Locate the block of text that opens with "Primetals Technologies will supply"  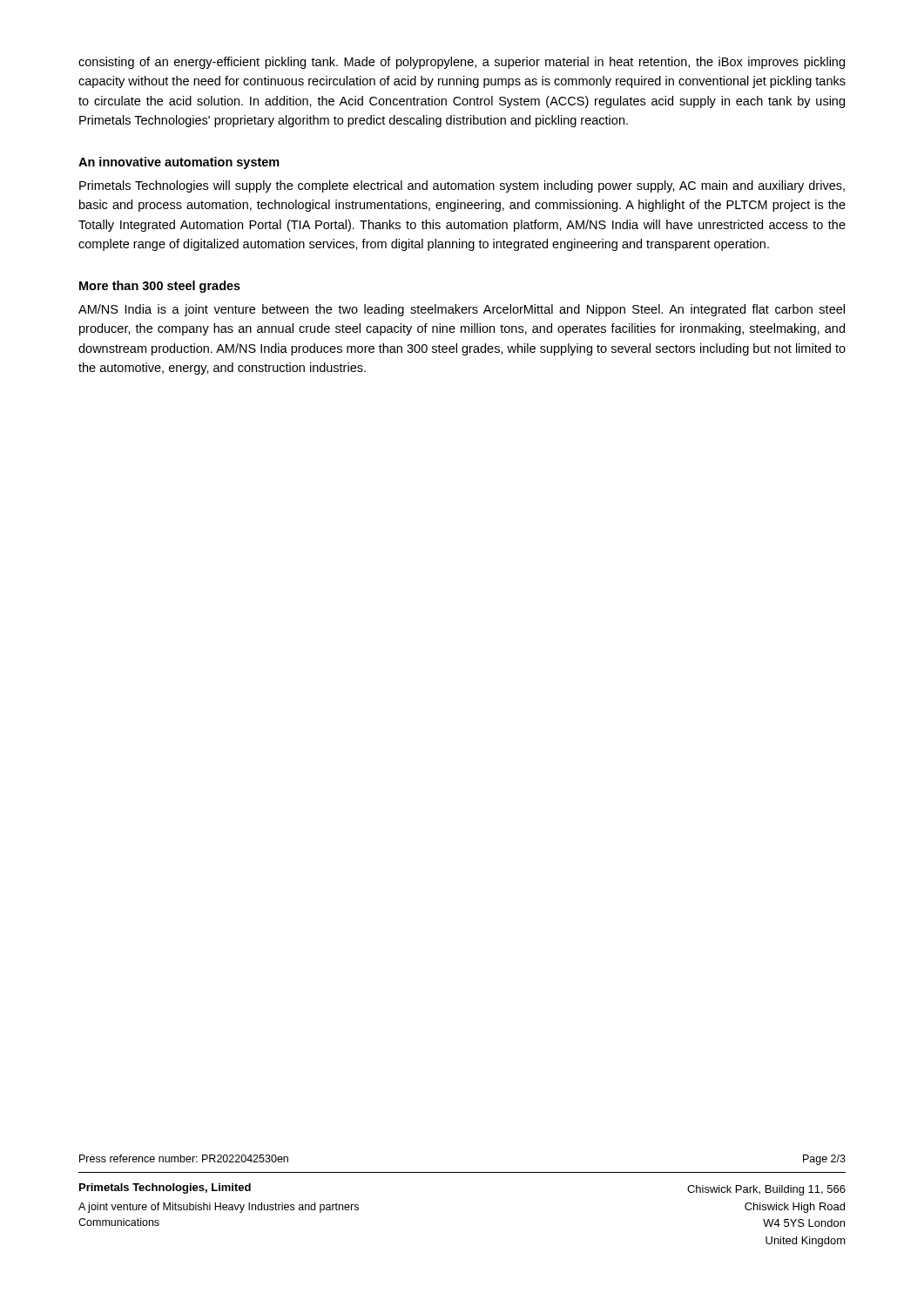(462, 215)
